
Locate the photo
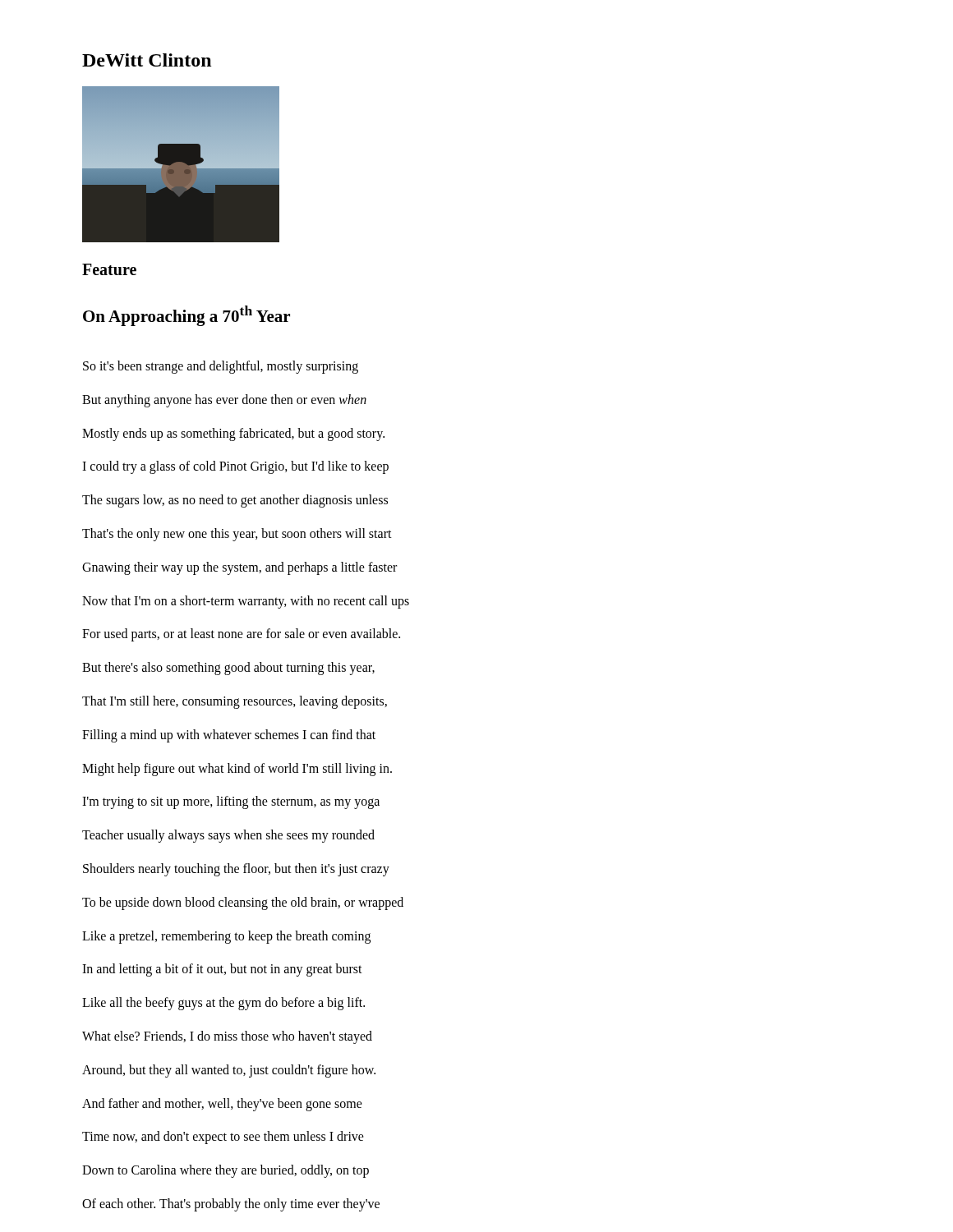(x=476, y=166)
